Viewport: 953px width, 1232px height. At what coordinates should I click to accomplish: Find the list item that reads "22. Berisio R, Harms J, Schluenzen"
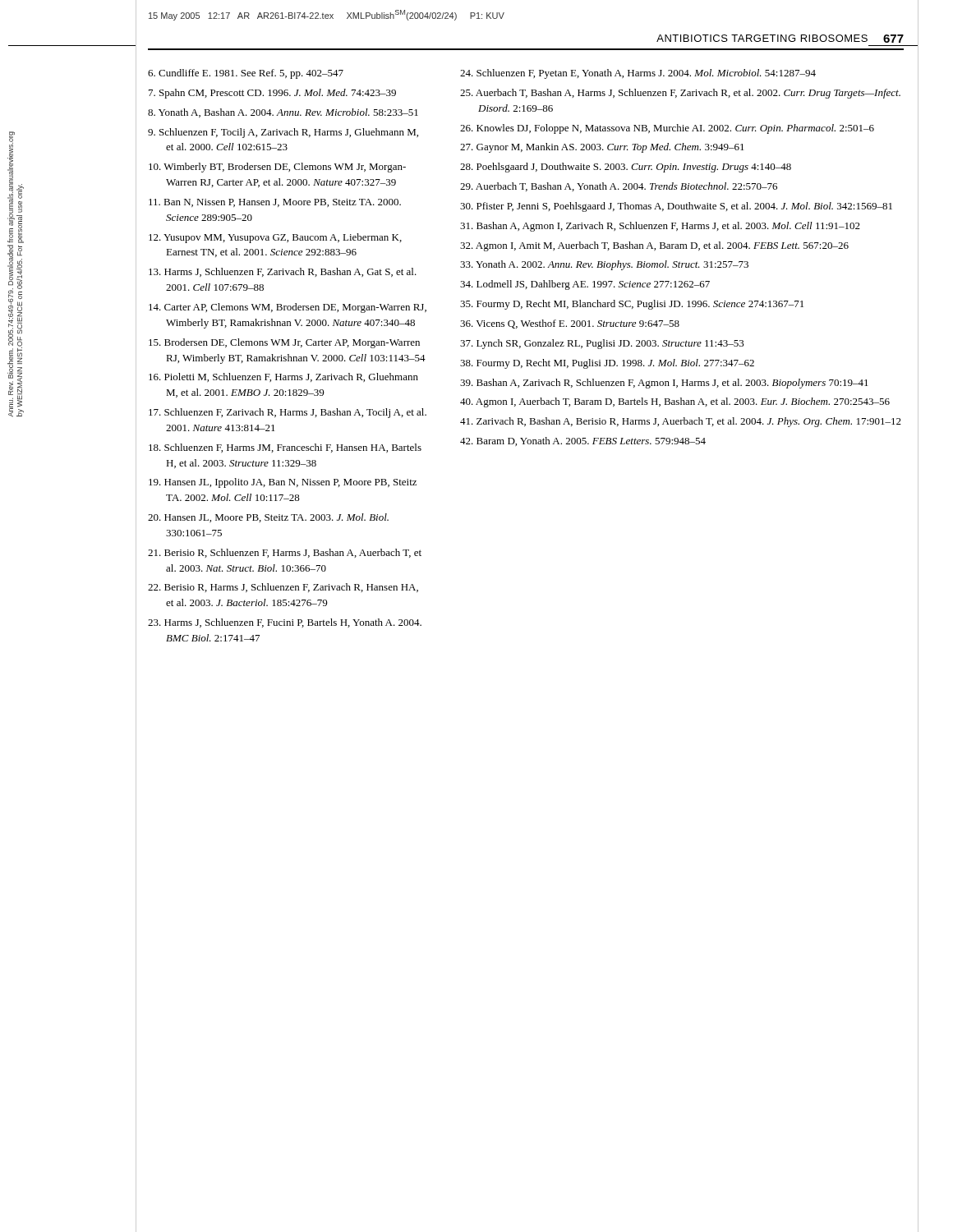283,595
